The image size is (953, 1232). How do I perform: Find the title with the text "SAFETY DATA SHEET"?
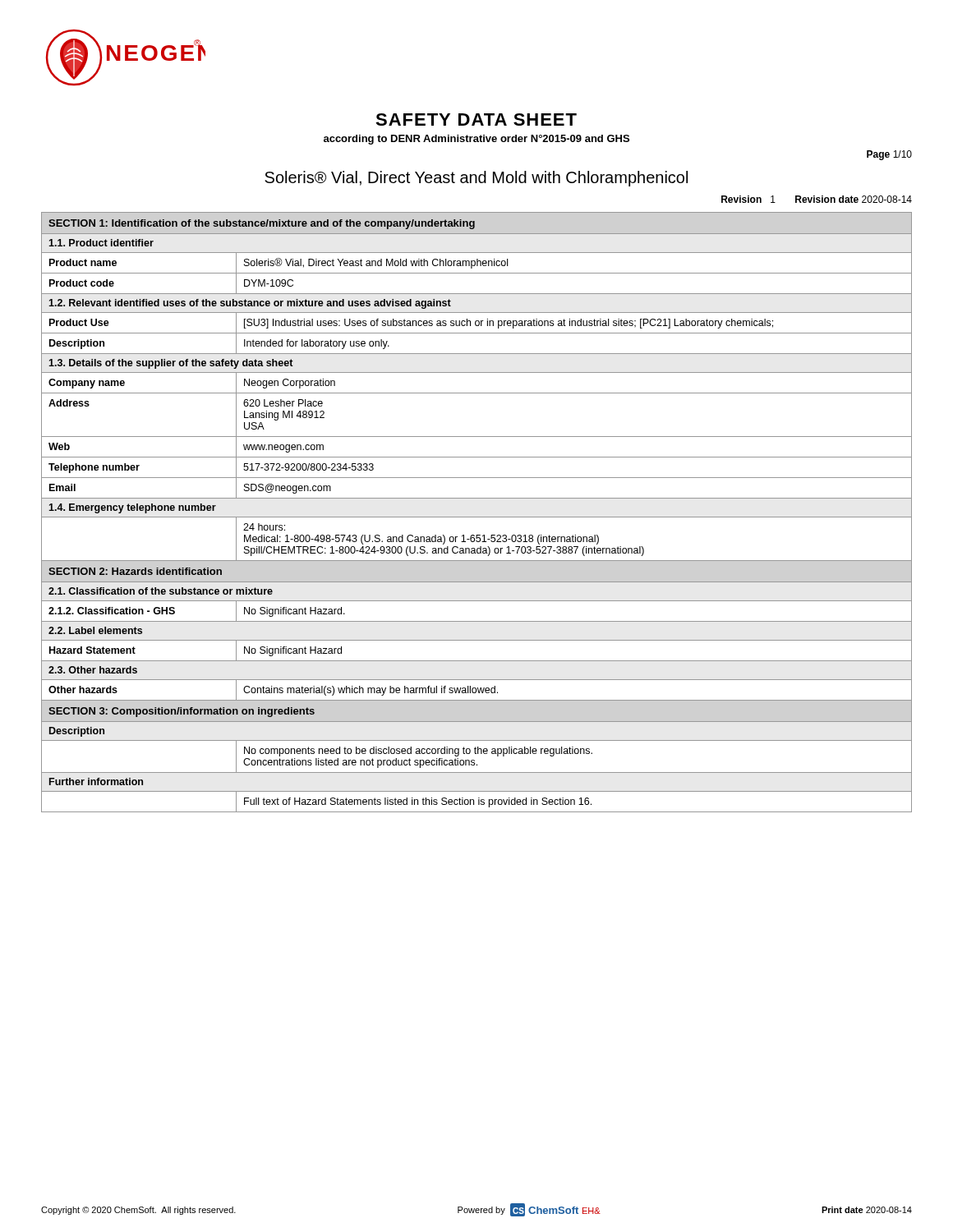pyautogui.click(x=476, y=120)
